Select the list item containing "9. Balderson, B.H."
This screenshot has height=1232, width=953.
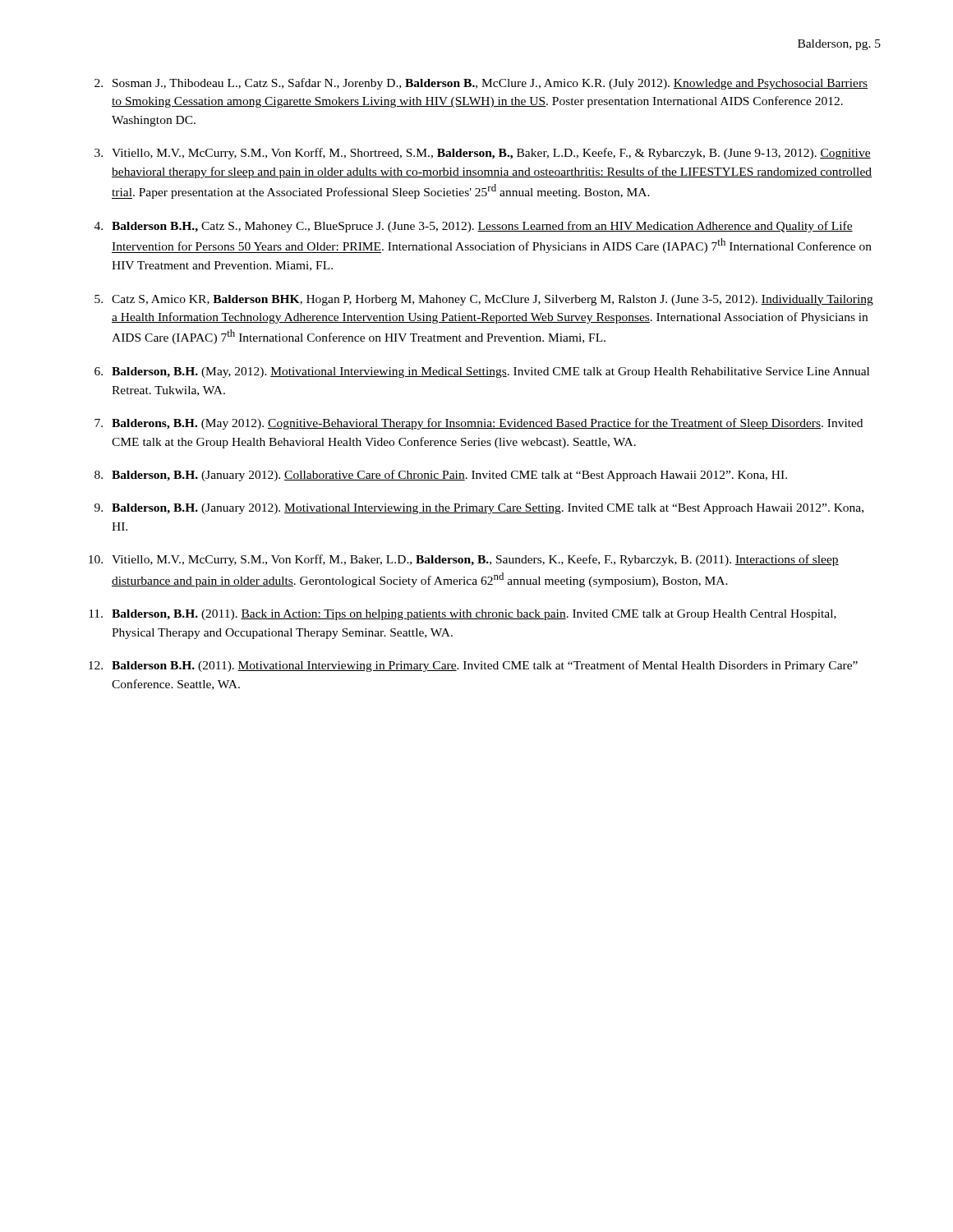pyautogui.click(x=476, y=517)
